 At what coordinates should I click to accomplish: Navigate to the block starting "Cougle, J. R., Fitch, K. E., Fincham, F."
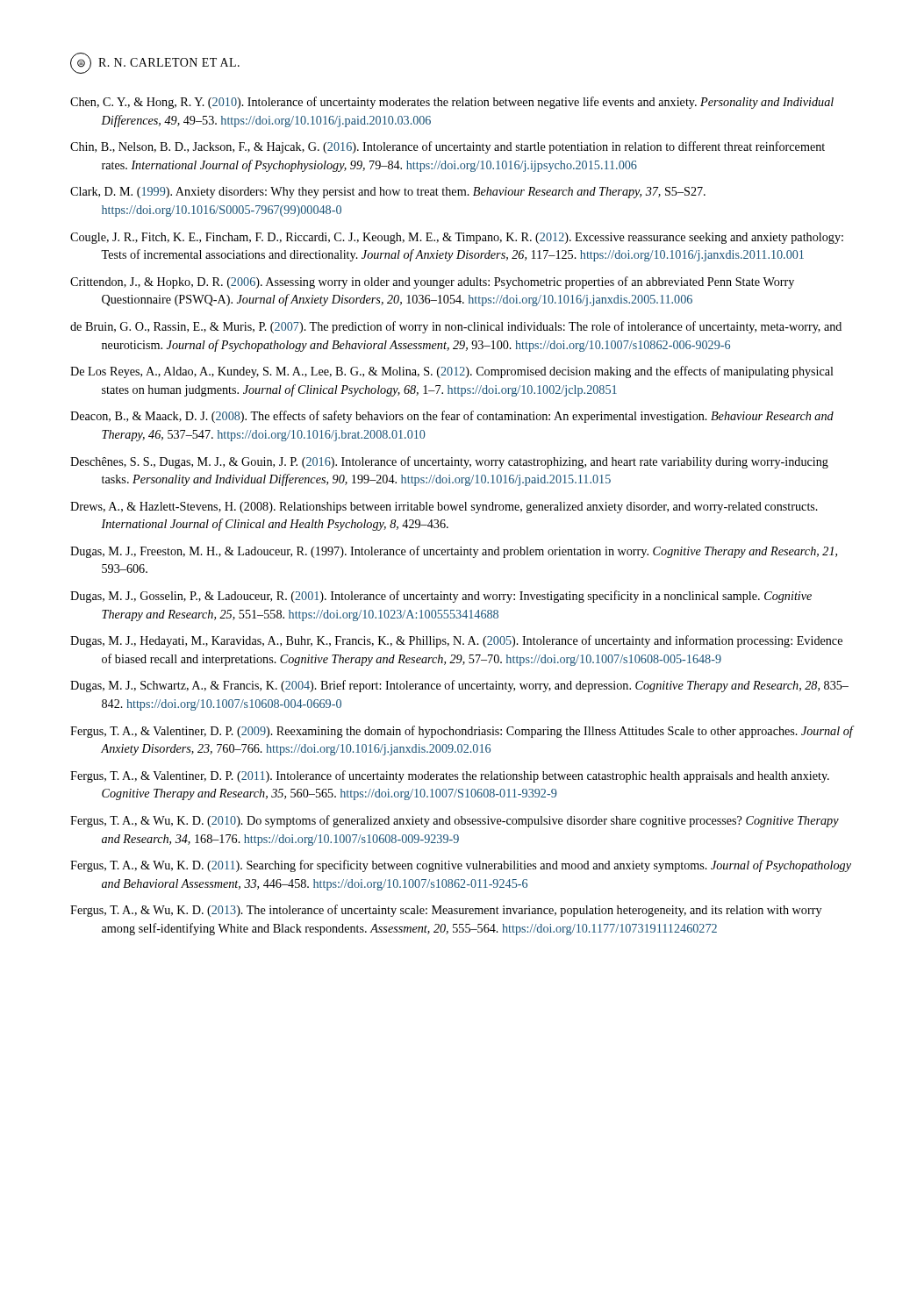[x=457, y=246]
